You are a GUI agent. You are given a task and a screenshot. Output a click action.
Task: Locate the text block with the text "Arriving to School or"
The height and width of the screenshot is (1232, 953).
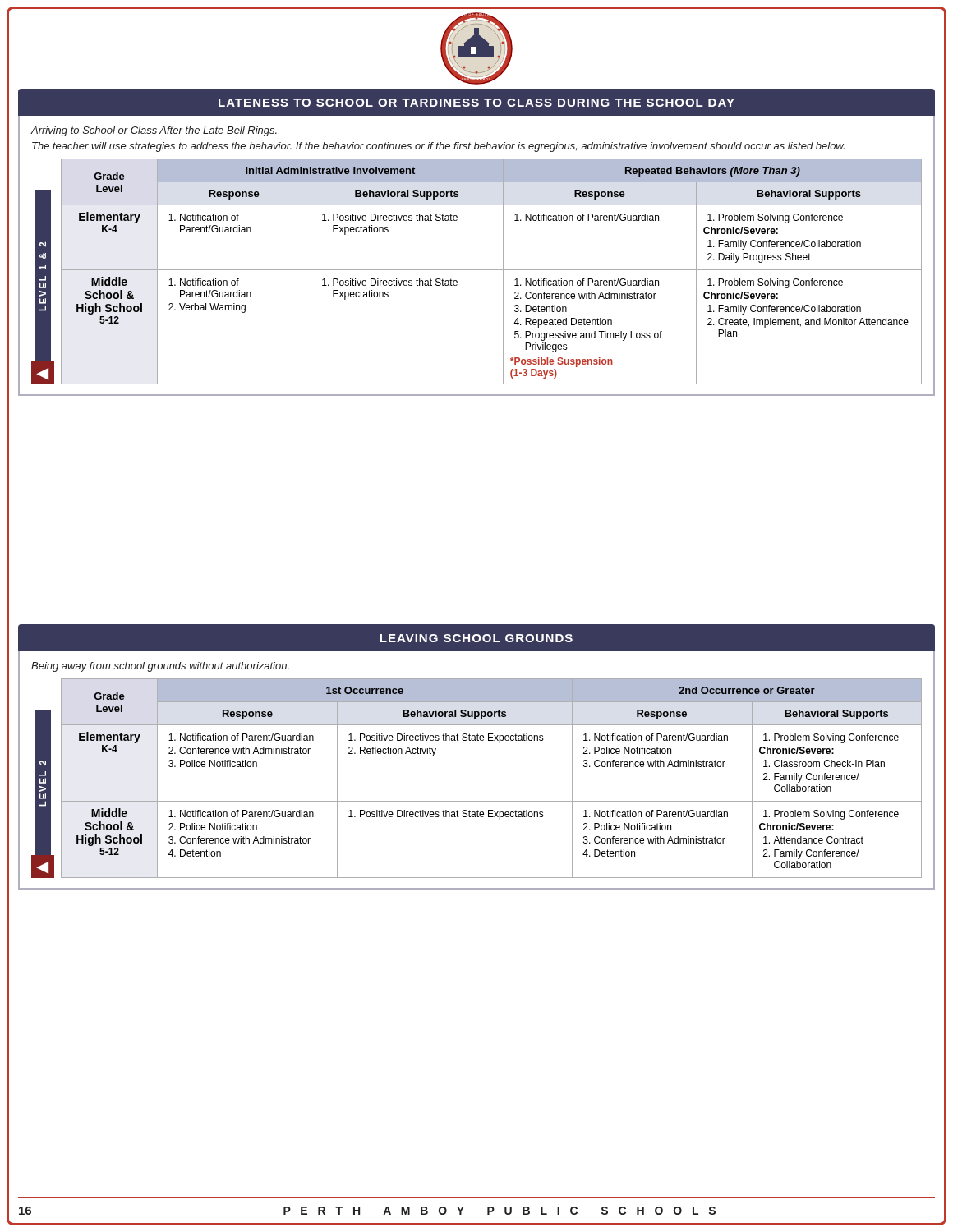[x=155, y=130]
